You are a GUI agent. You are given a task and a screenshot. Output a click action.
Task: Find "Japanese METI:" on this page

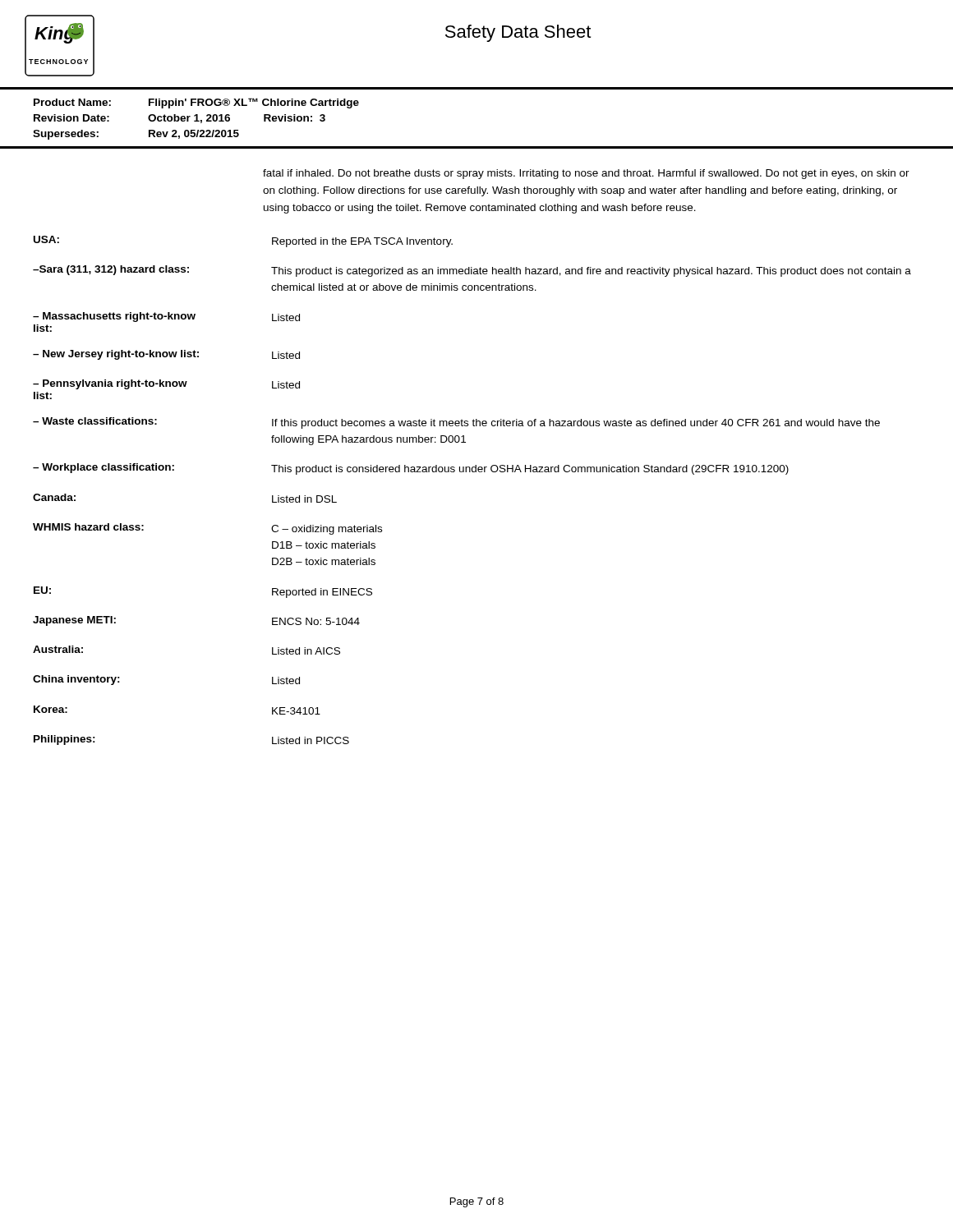pyautogui.click(x=75, y=619)
